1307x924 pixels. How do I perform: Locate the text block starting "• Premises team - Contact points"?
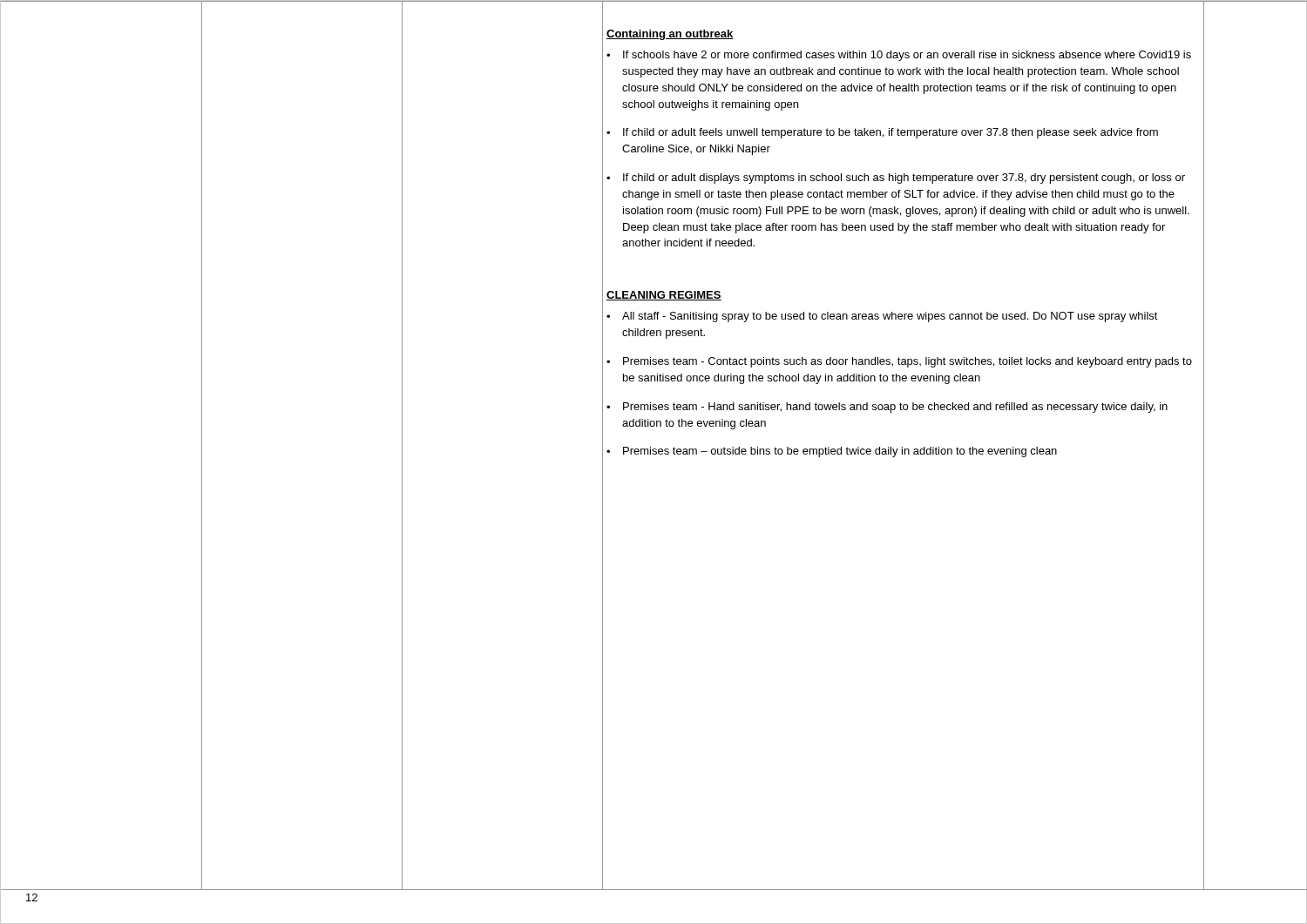(901, 370)
